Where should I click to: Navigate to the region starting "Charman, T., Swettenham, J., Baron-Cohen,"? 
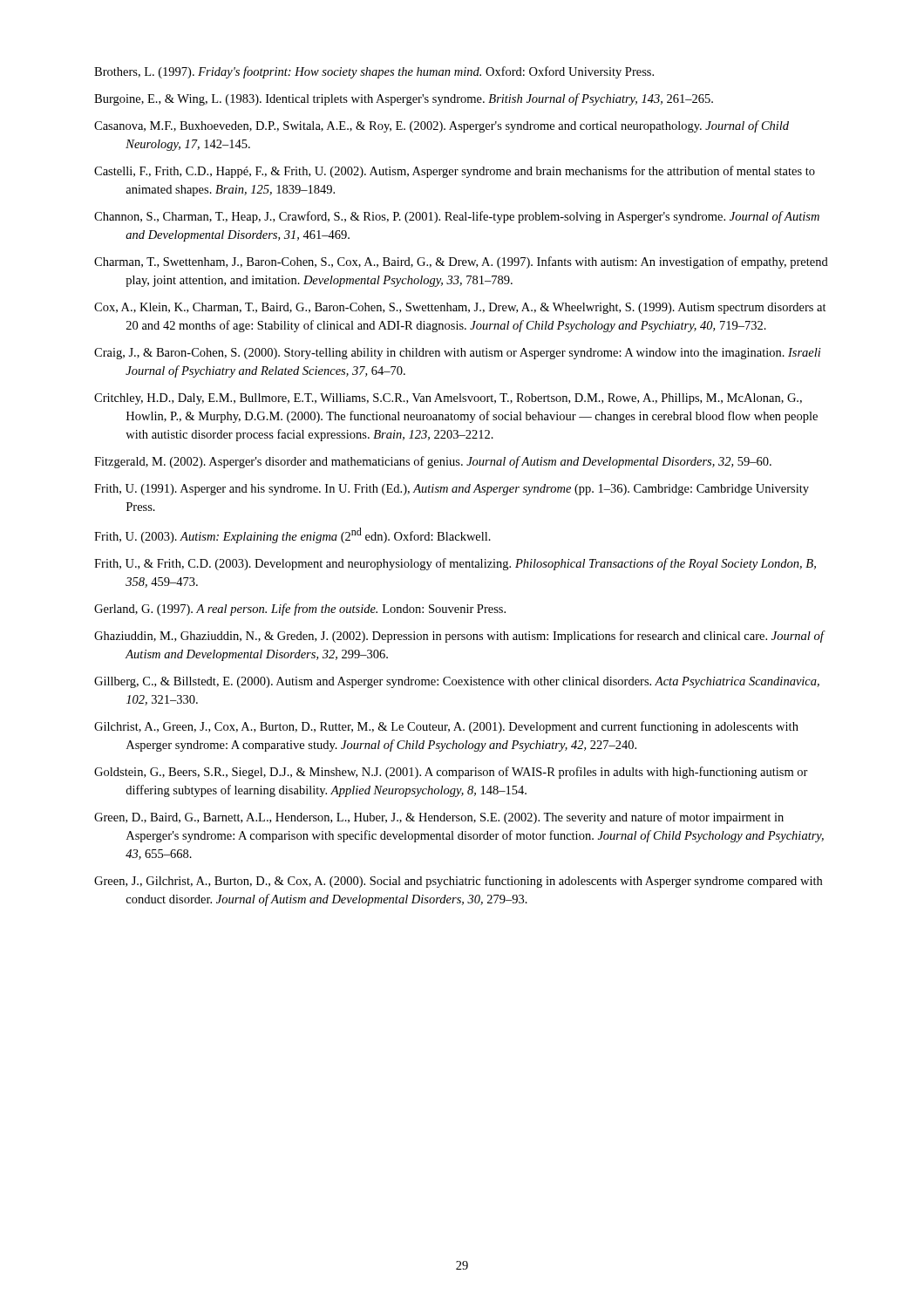pos(461,271)
